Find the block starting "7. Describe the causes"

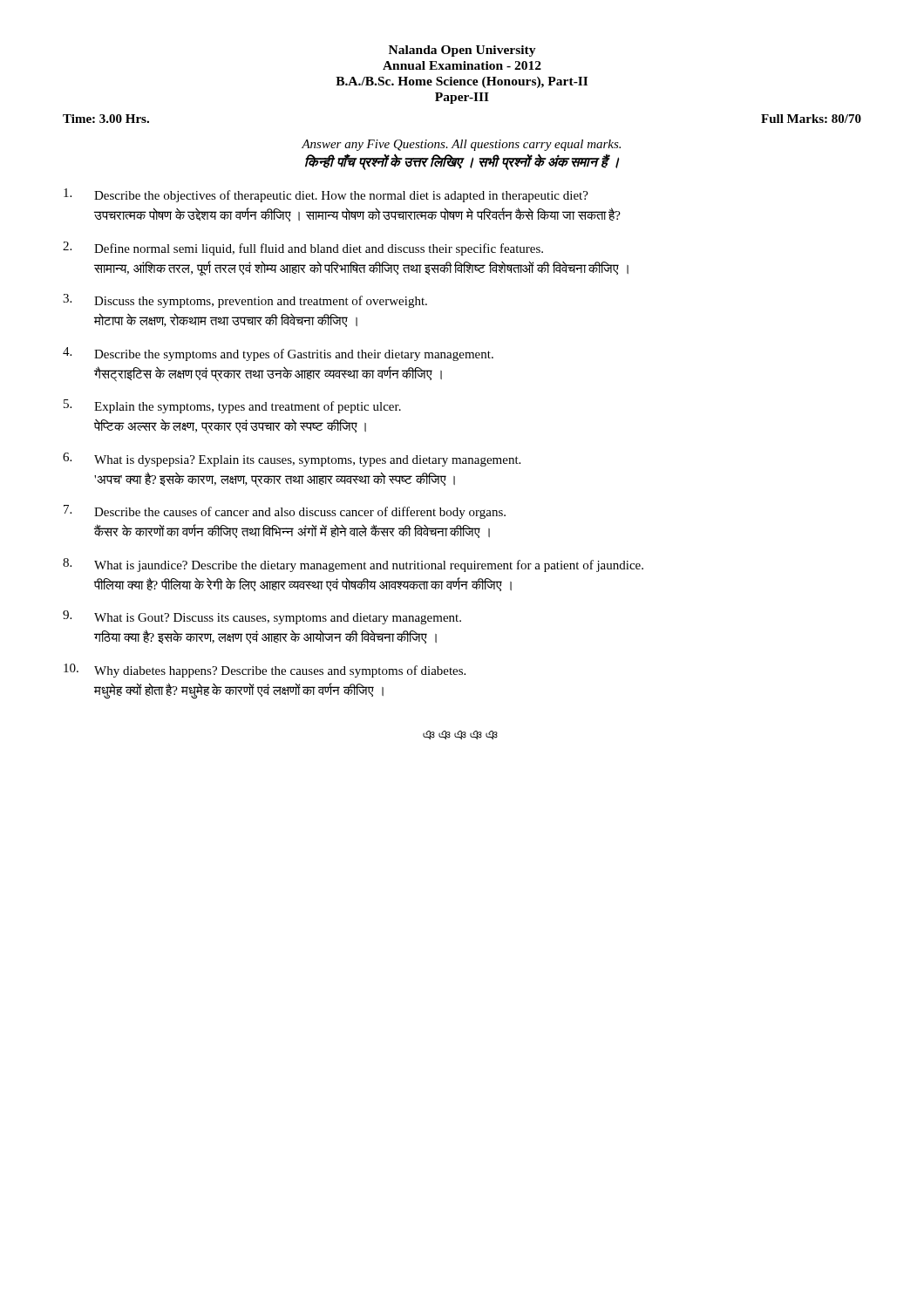pyautogui.click(x=462, y=523)
